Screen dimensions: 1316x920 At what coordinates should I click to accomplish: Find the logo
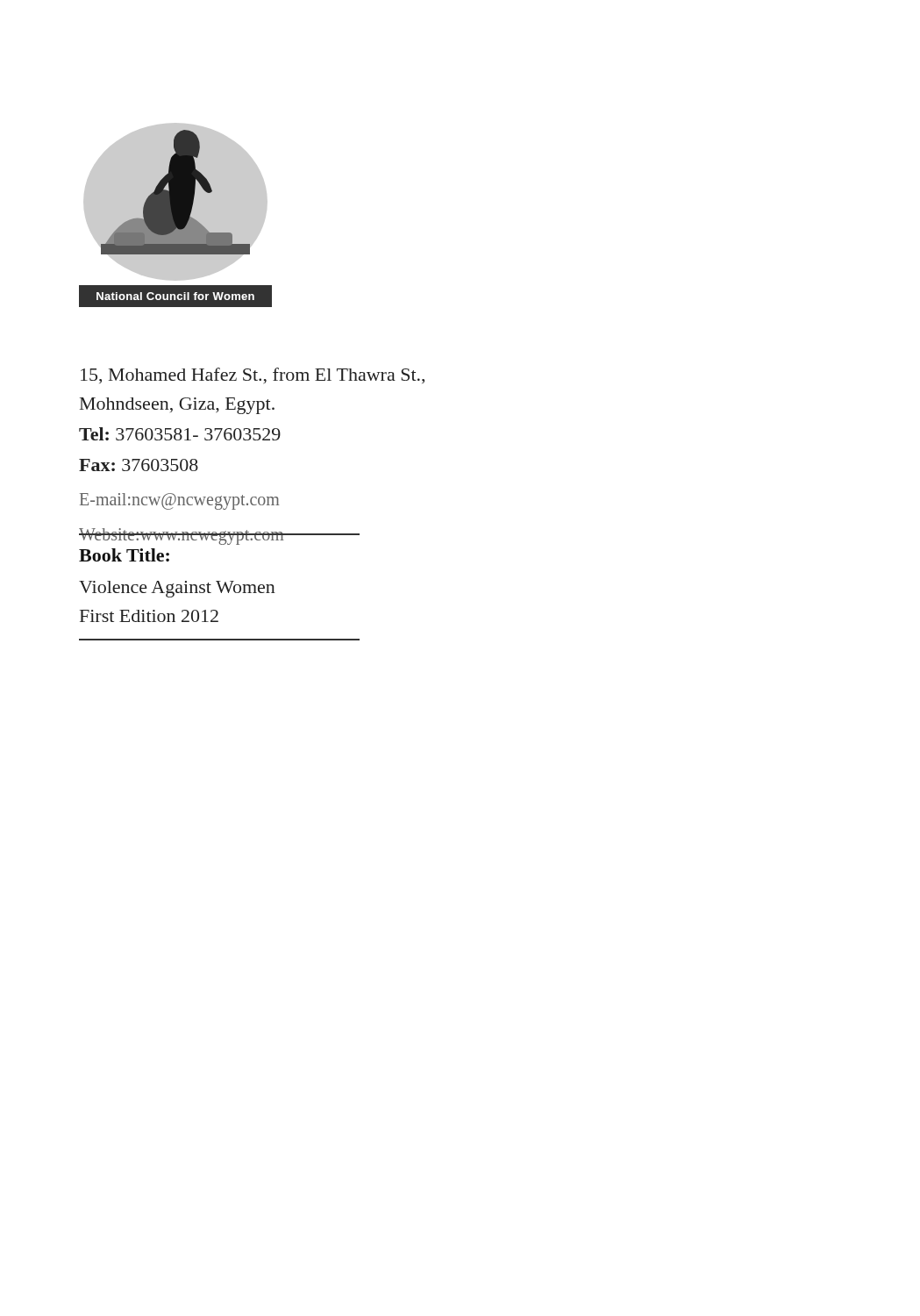(x=175, y=211)
